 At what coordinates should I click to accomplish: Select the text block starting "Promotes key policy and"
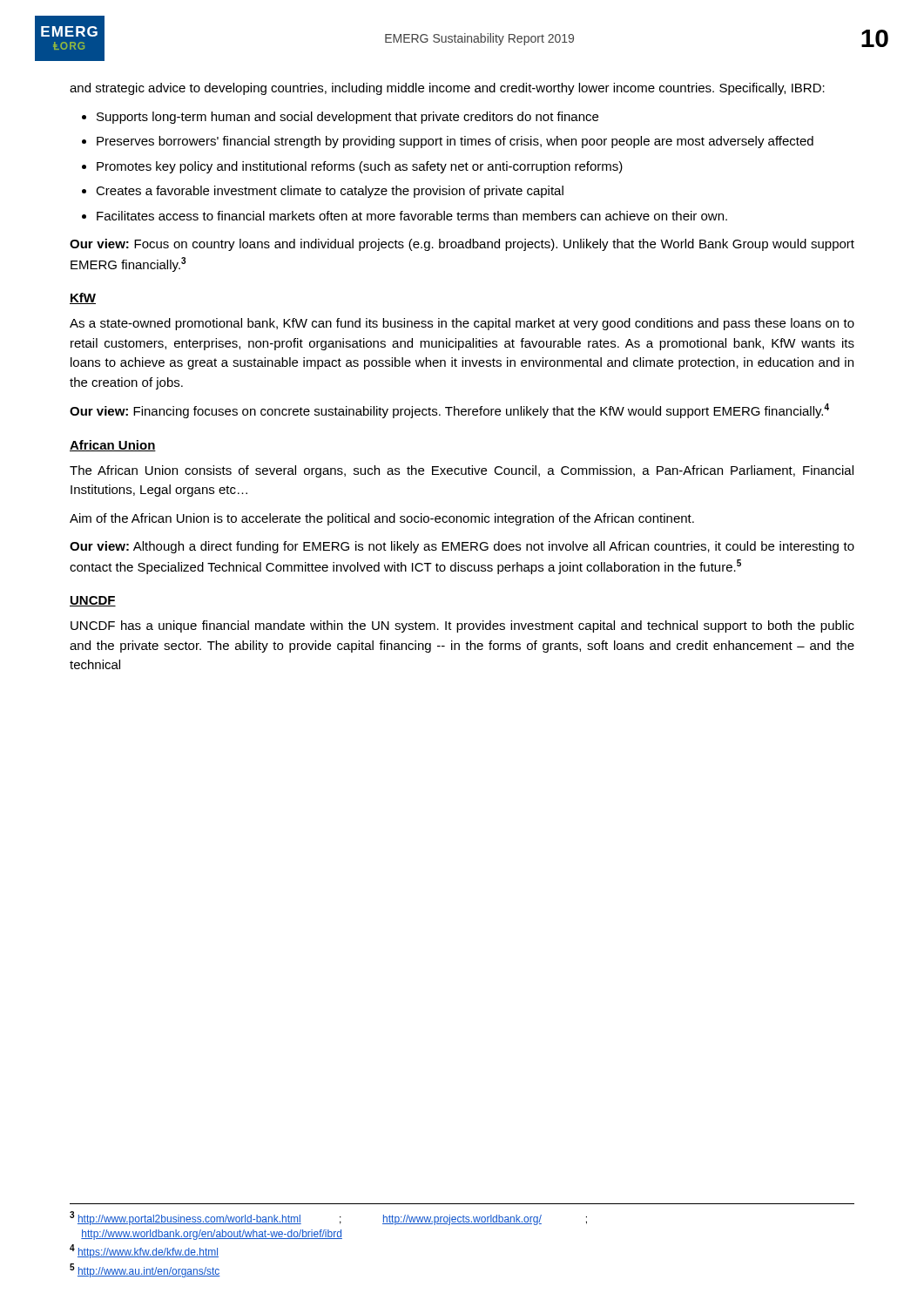tap(359, 166)
